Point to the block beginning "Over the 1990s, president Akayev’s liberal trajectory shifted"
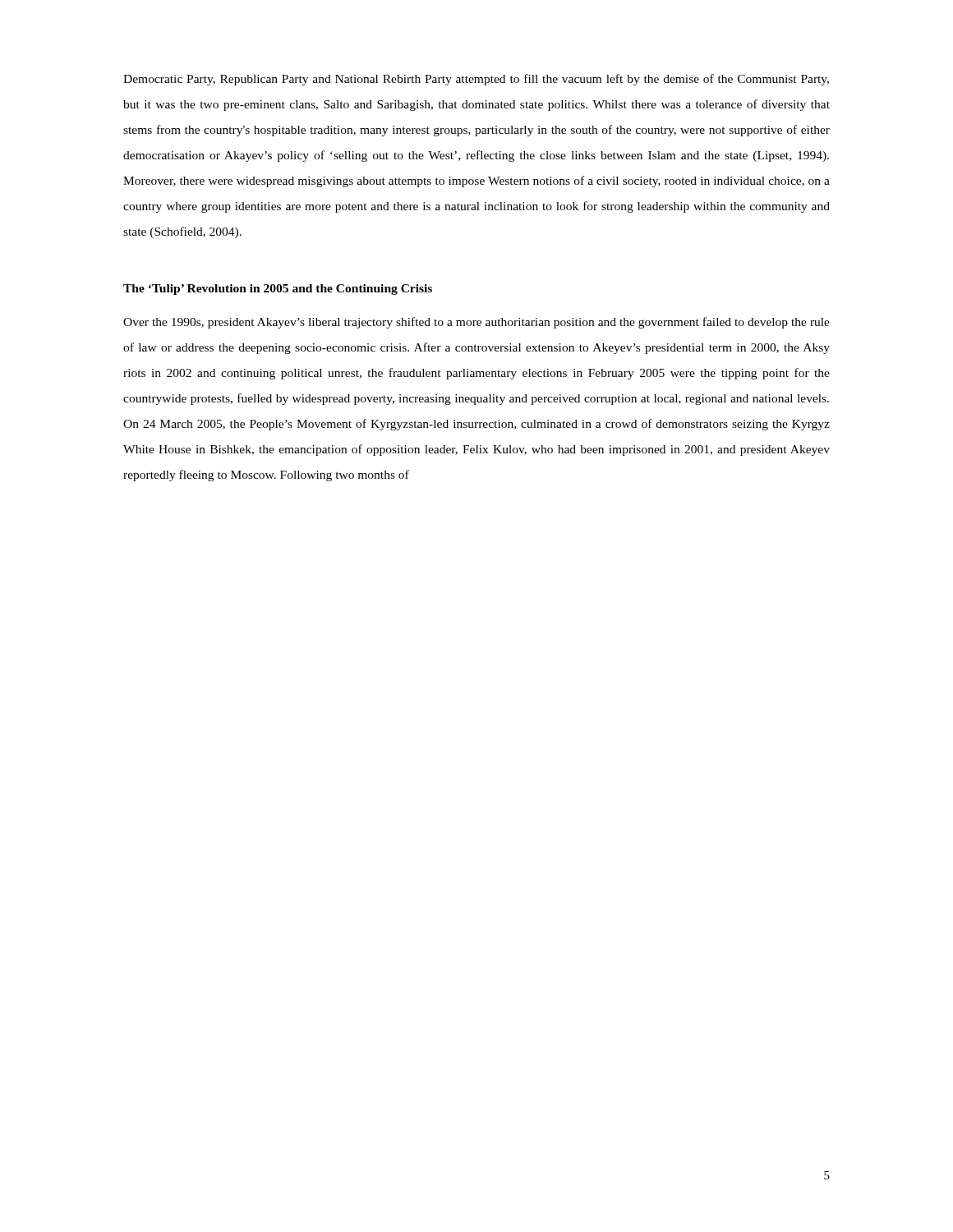Image resolution: width=953 pixels, height=1232 pixels. tap(476, 398)
